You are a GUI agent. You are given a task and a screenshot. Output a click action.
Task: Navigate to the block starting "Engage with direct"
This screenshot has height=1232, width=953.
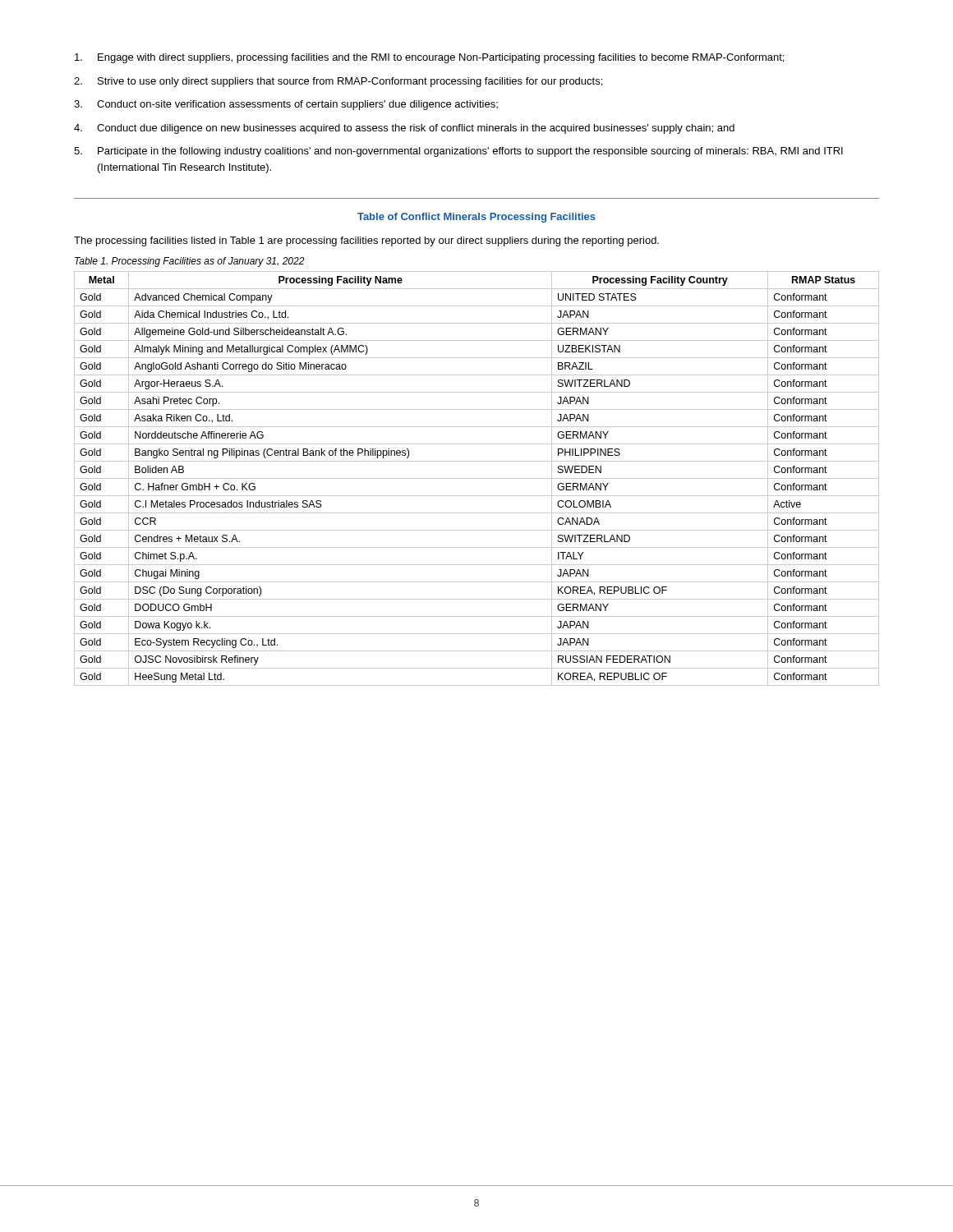click(476, 57)
